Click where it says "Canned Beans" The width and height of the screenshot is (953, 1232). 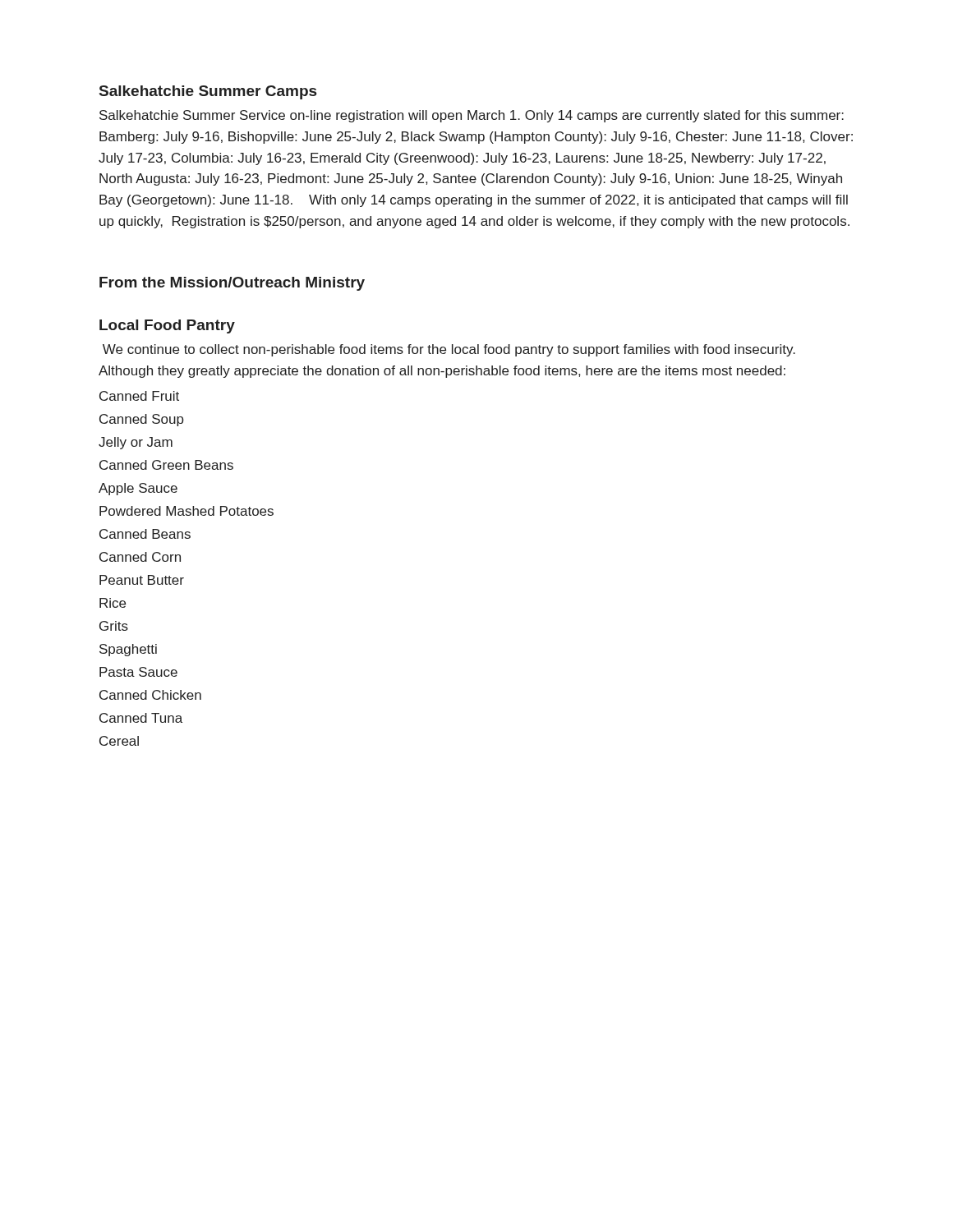145,534
